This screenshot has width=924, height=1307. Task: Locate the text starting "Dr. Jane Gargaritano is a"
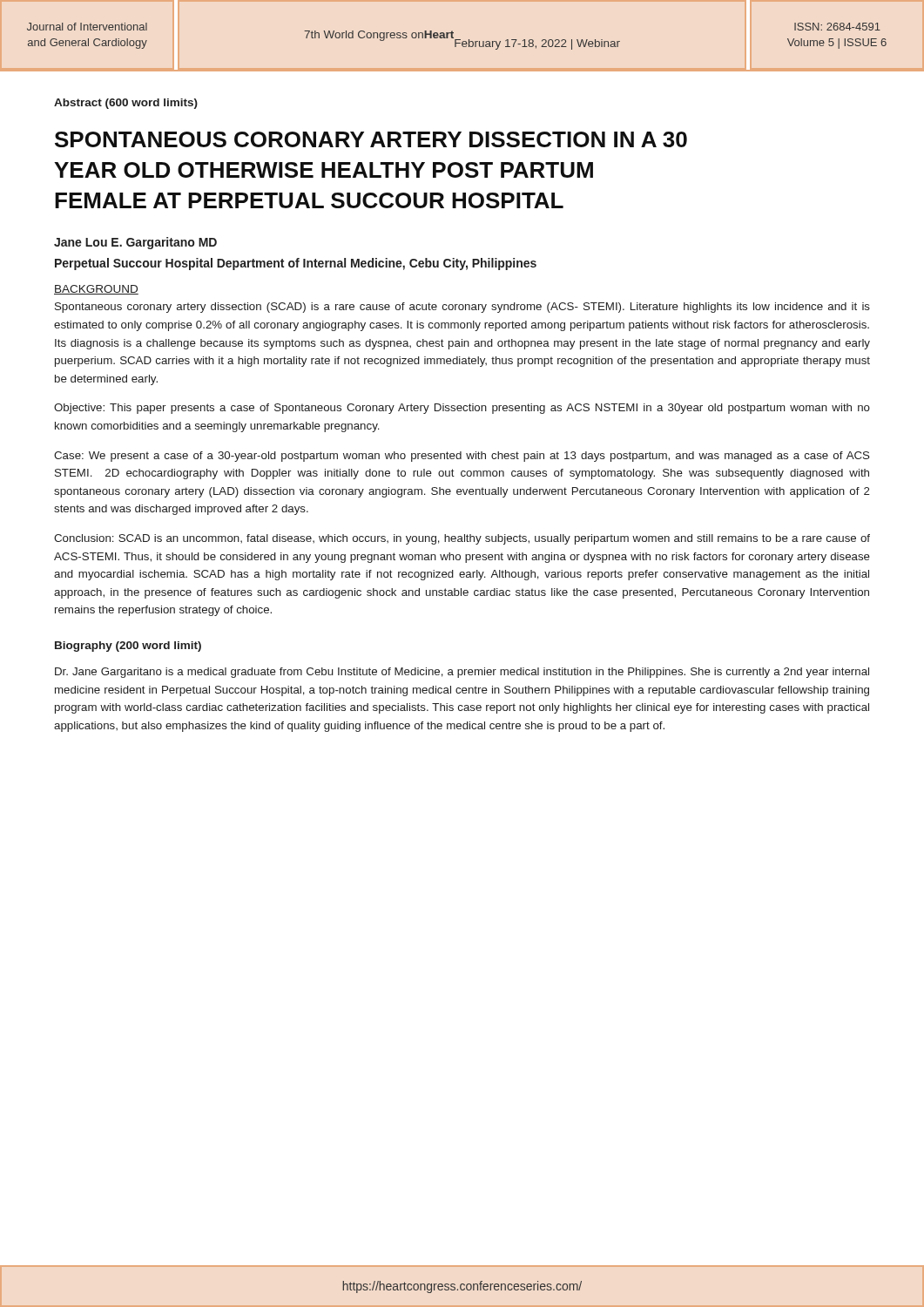462,698
